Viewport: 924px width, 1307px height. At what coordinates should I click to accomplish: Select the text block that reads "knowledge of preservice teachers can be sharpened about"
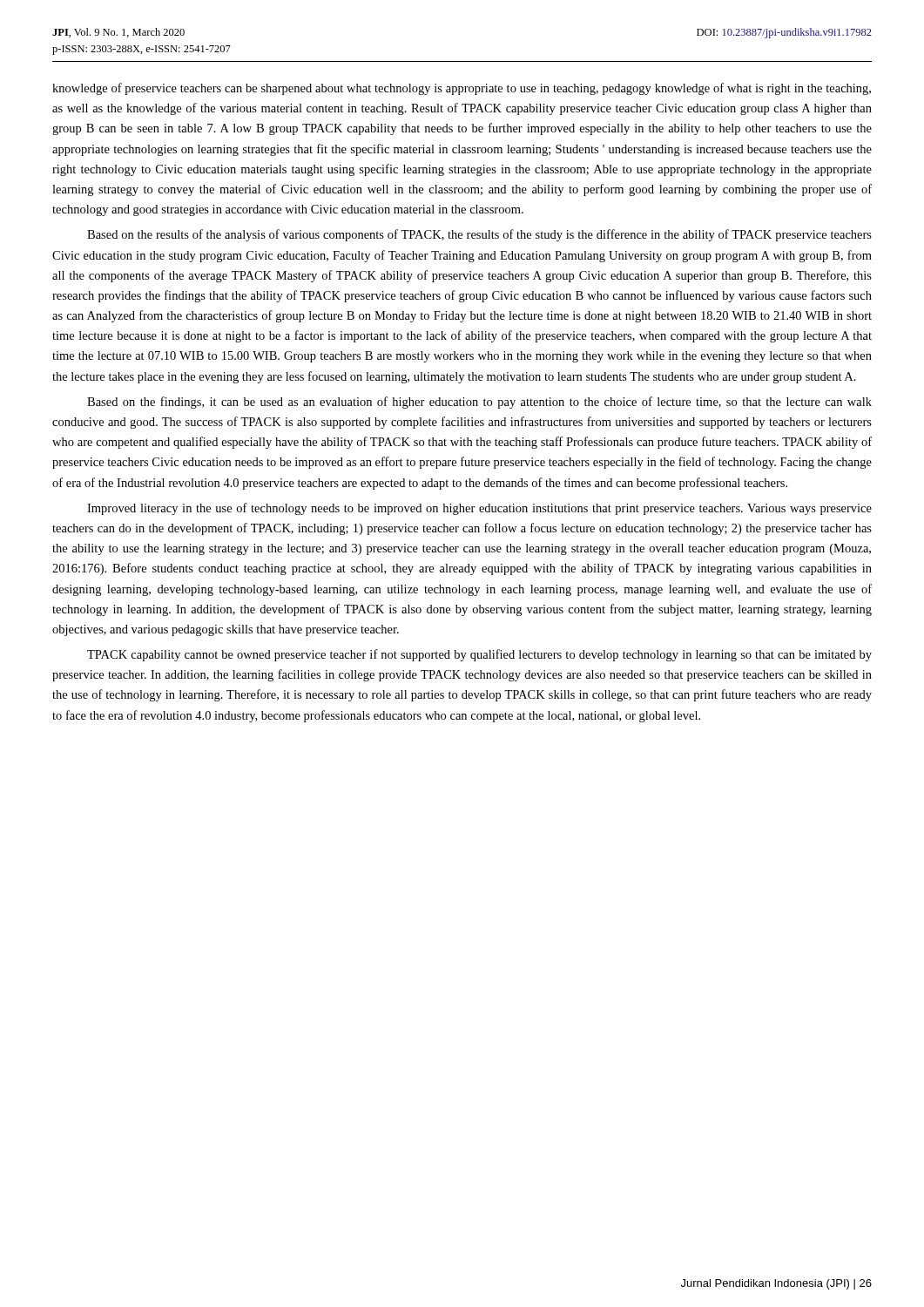(462, 149)
